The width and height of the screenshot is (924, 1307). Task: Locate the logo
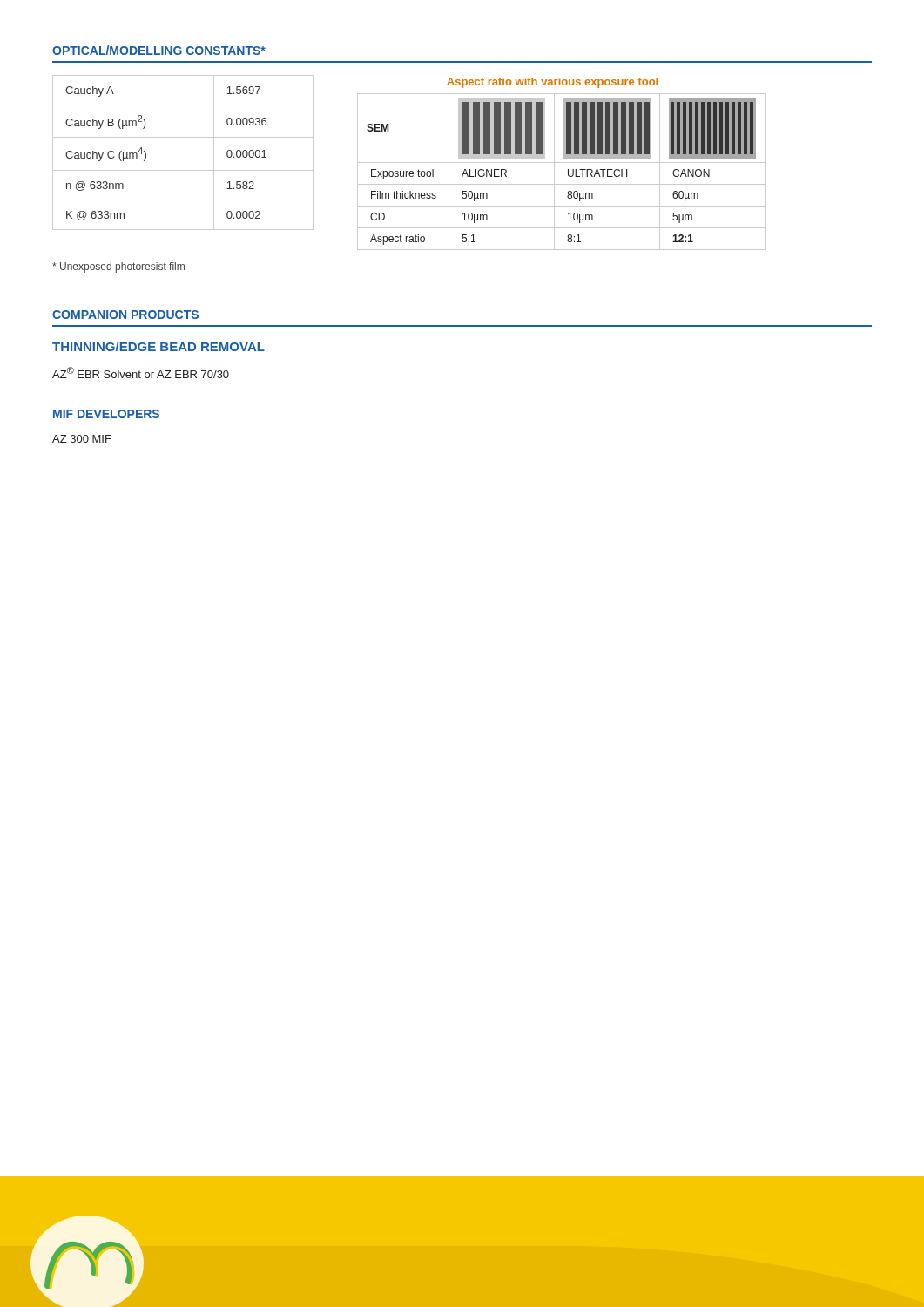(462, 1229)
